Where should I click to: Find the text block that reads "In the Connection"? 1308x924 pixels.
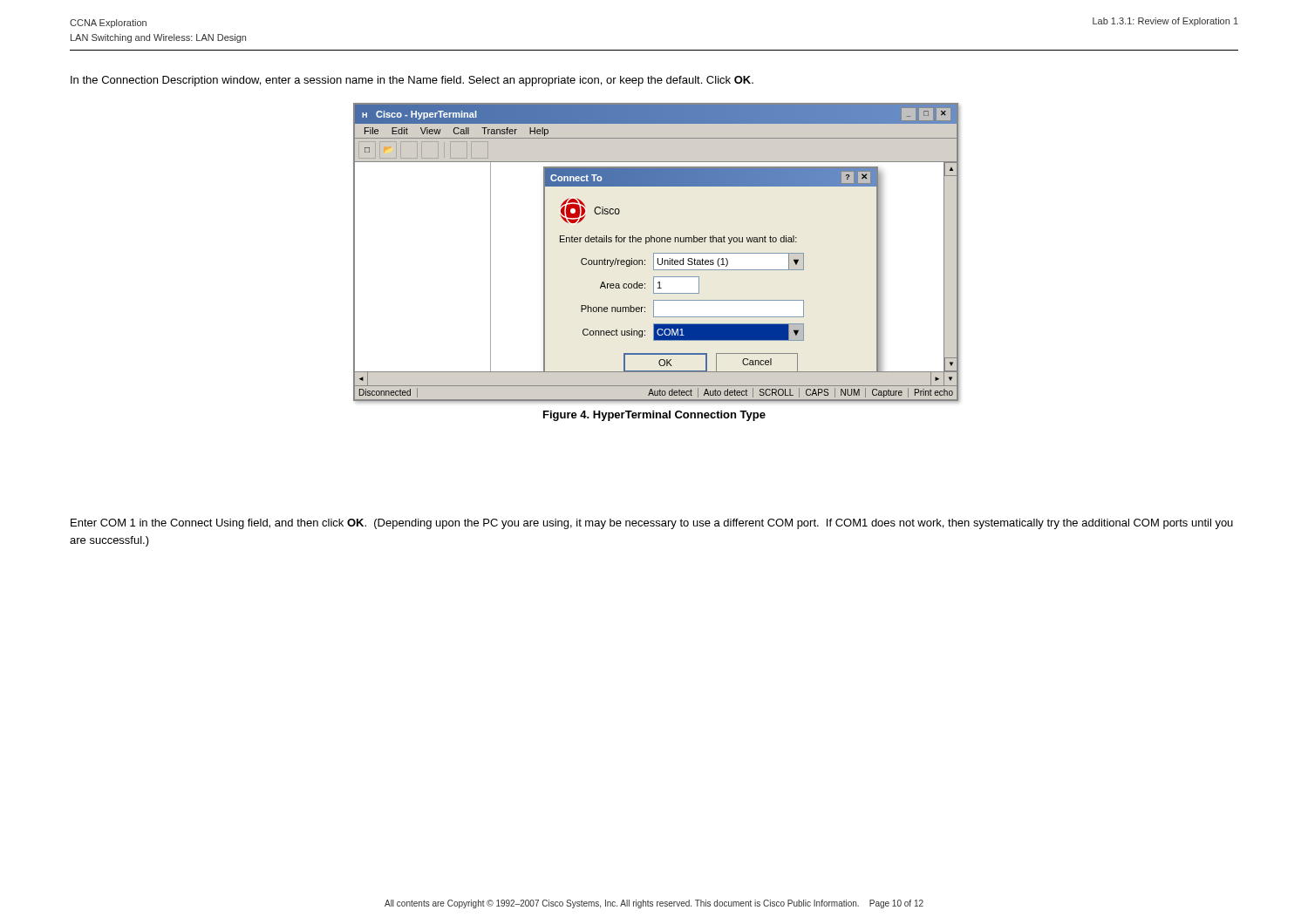412,80
